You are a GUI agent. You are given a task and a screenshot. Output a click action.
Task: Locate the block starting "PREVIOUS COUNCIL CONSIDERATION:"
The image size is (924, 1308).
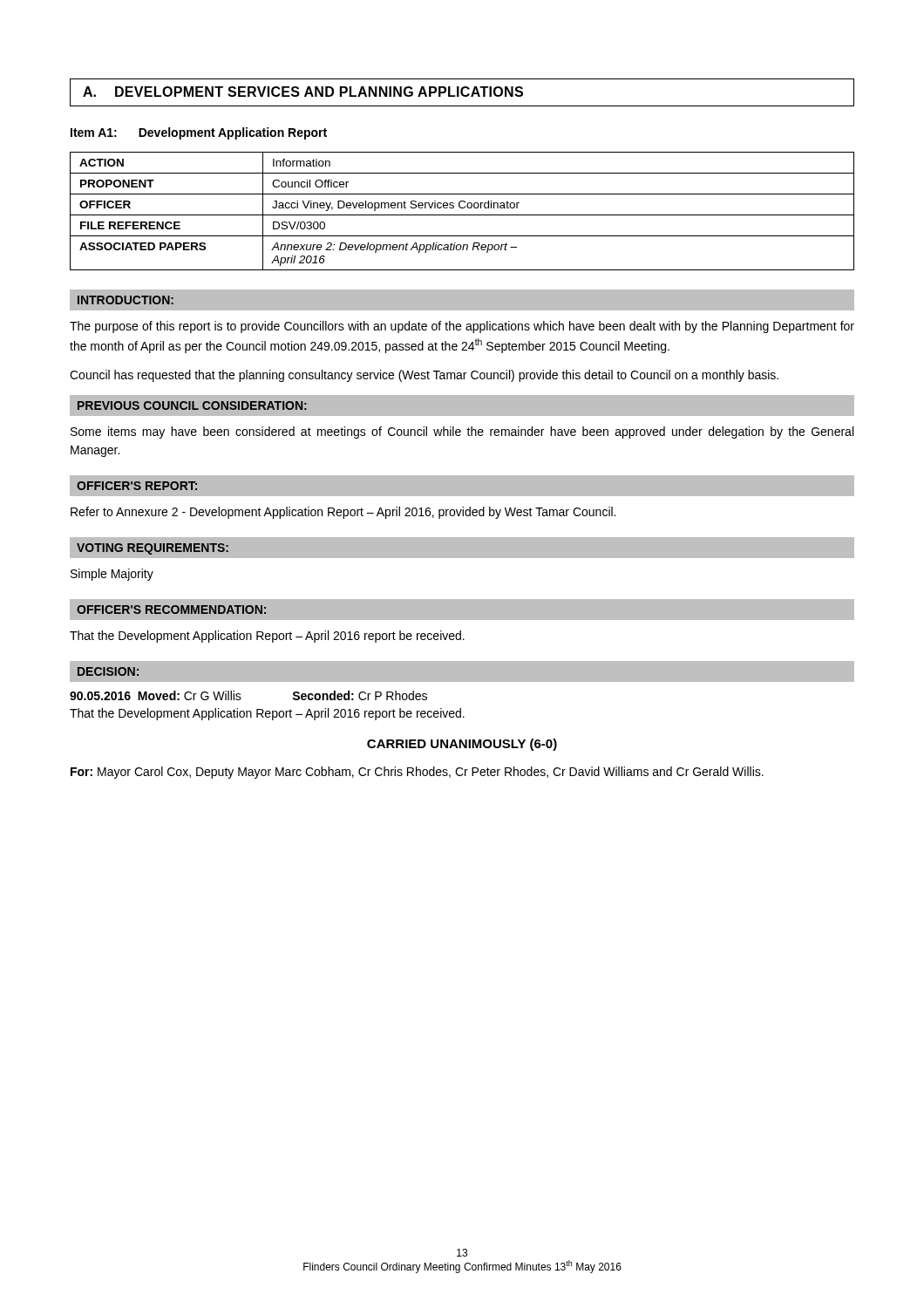coord(192,405)
